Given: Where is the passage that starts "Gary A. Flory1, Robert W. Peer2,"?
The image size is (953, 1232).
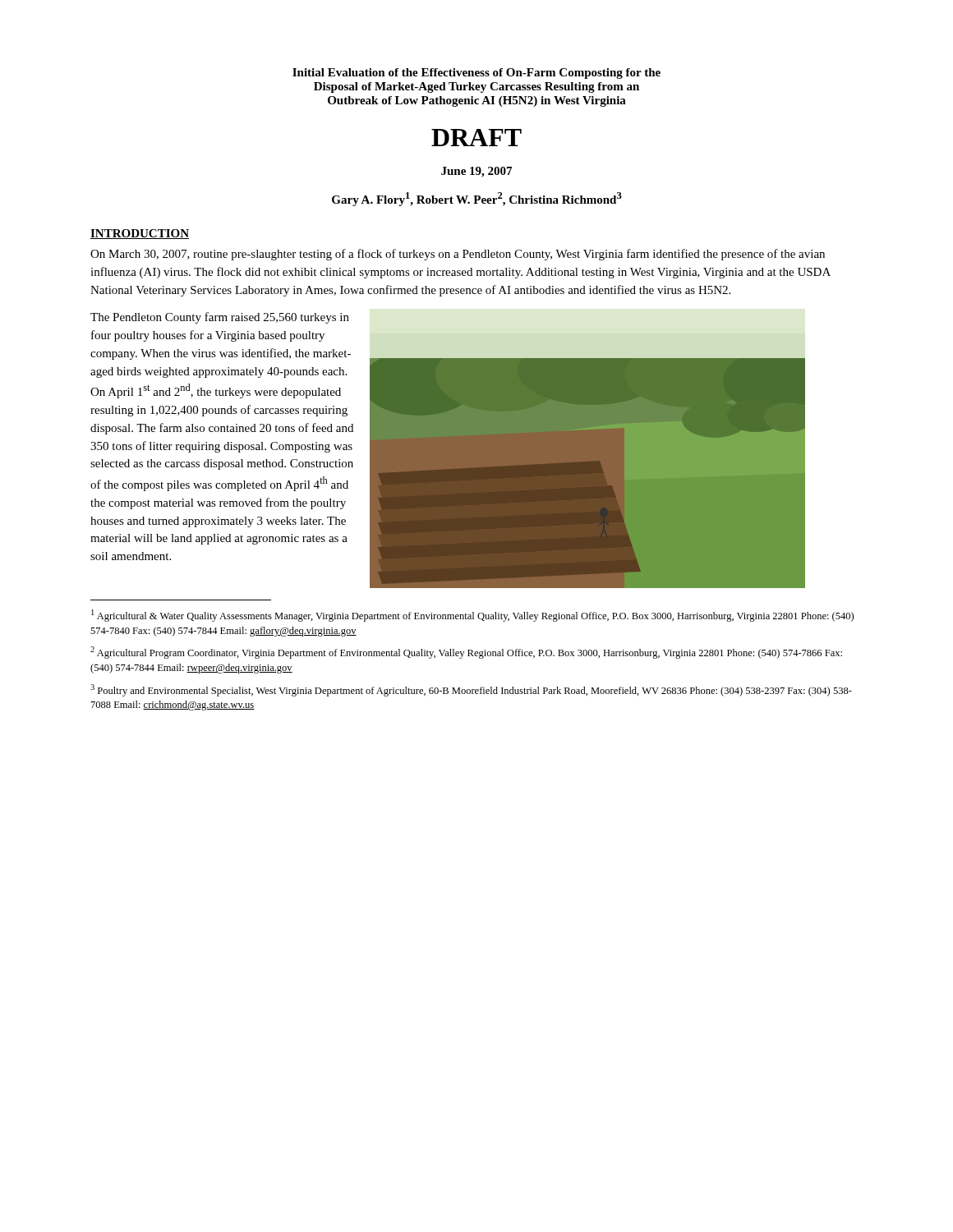Looking at the screenshot, I should (476, 198).
